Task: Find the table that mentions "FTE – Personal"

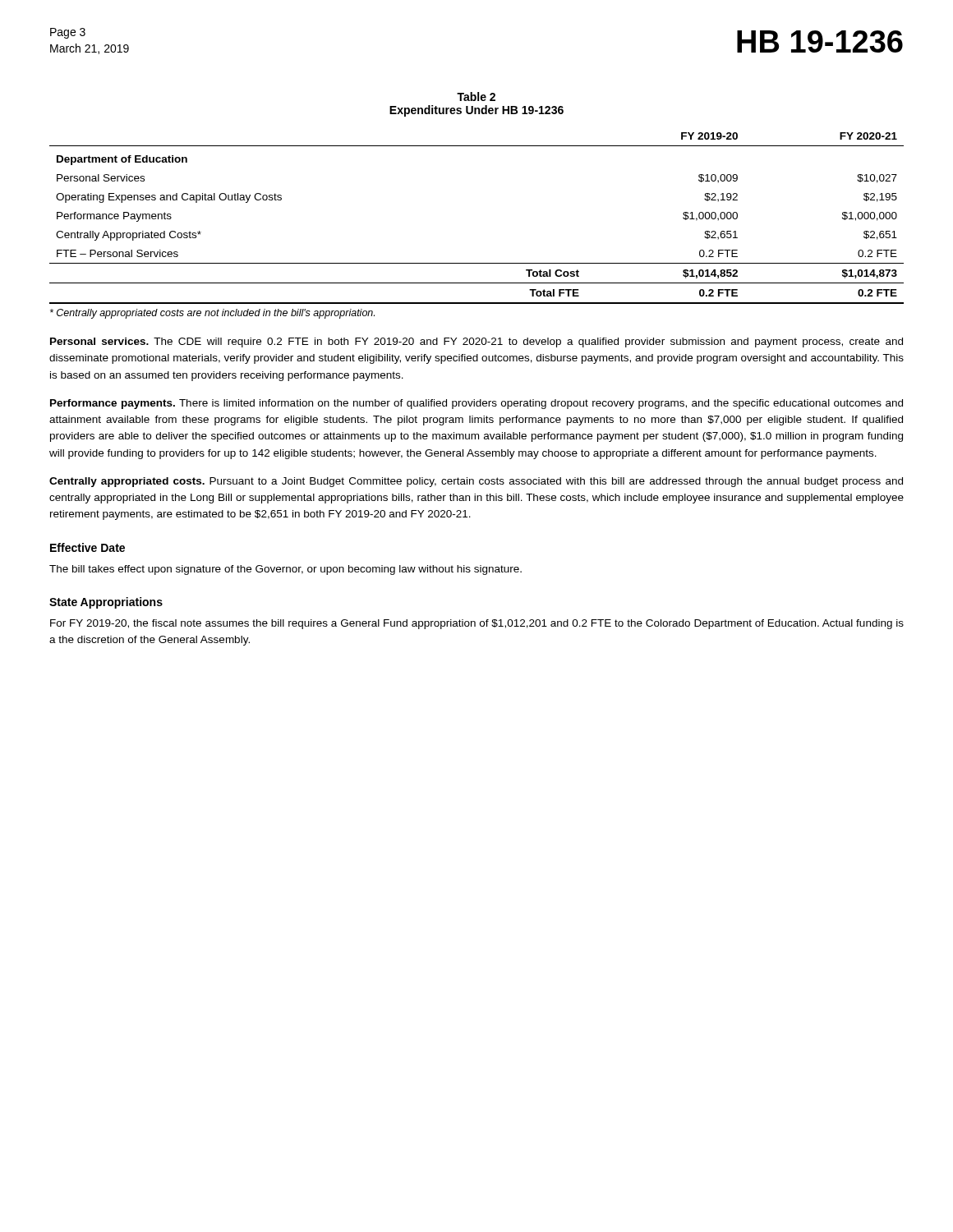Action: [476, 215]
